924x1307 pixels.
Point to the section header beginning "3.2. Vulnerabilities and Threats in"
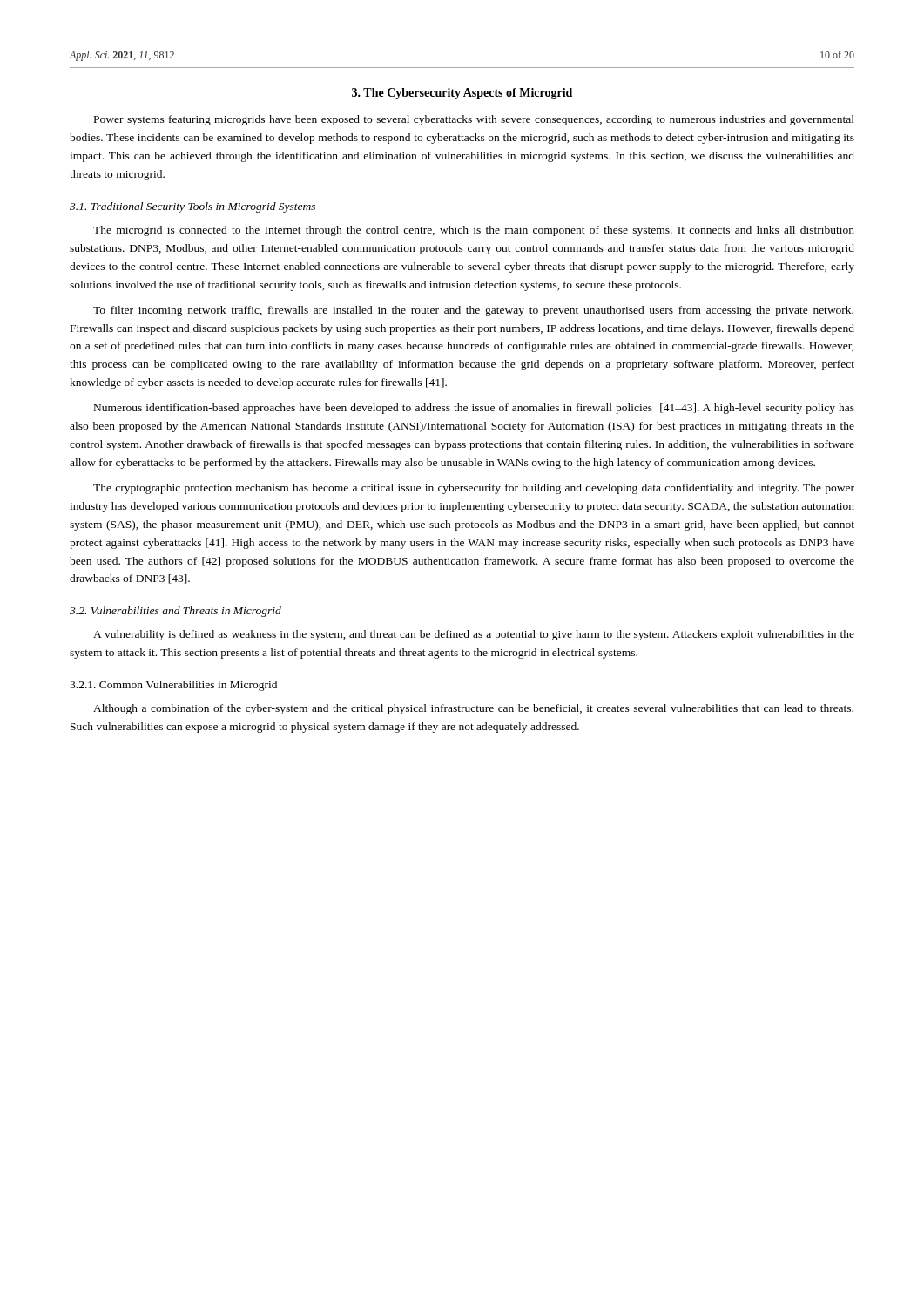[x=175, y=611]
